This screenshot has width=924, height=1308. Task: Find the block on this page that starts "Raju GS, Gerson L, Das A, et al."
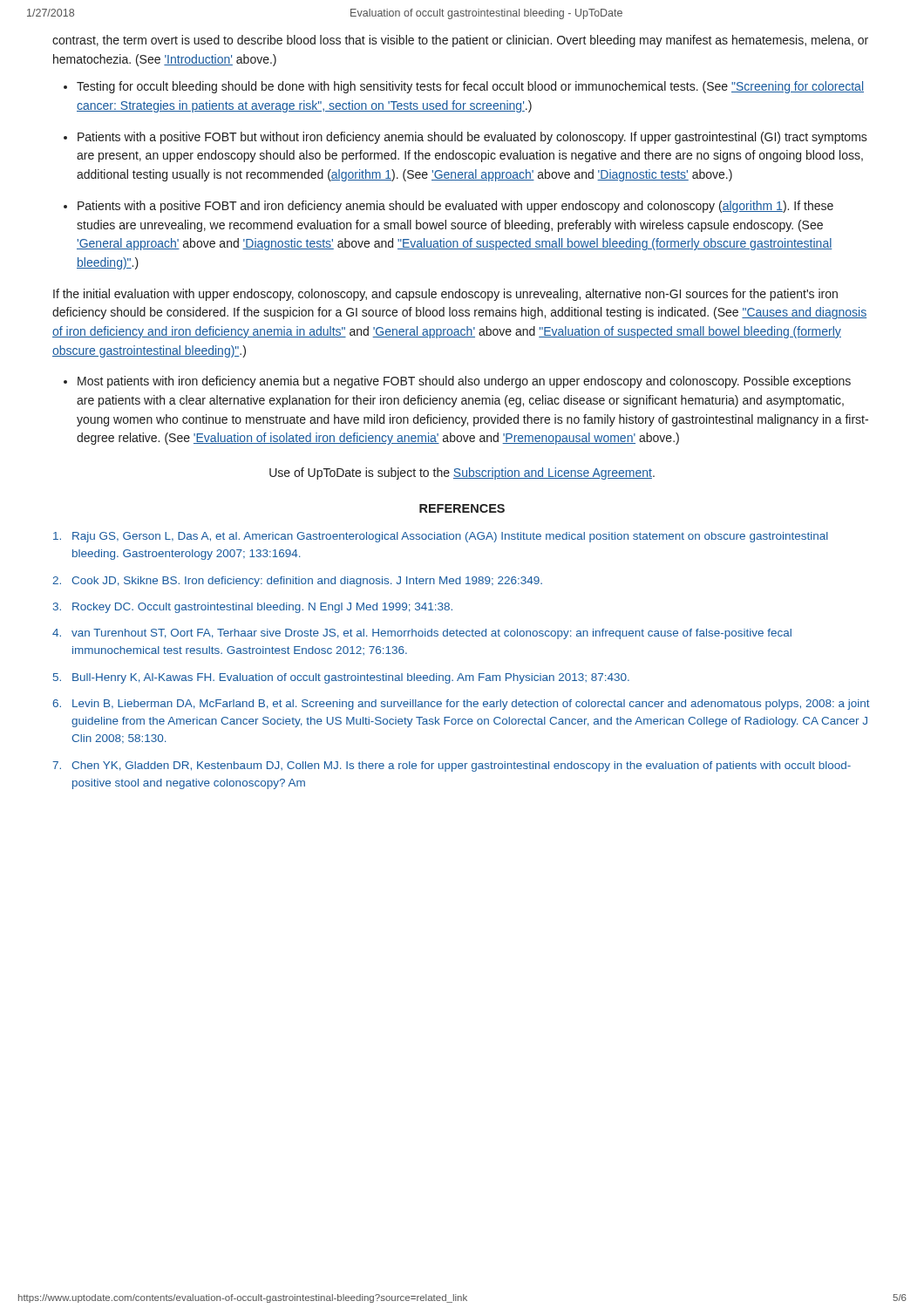click(462, 545)
